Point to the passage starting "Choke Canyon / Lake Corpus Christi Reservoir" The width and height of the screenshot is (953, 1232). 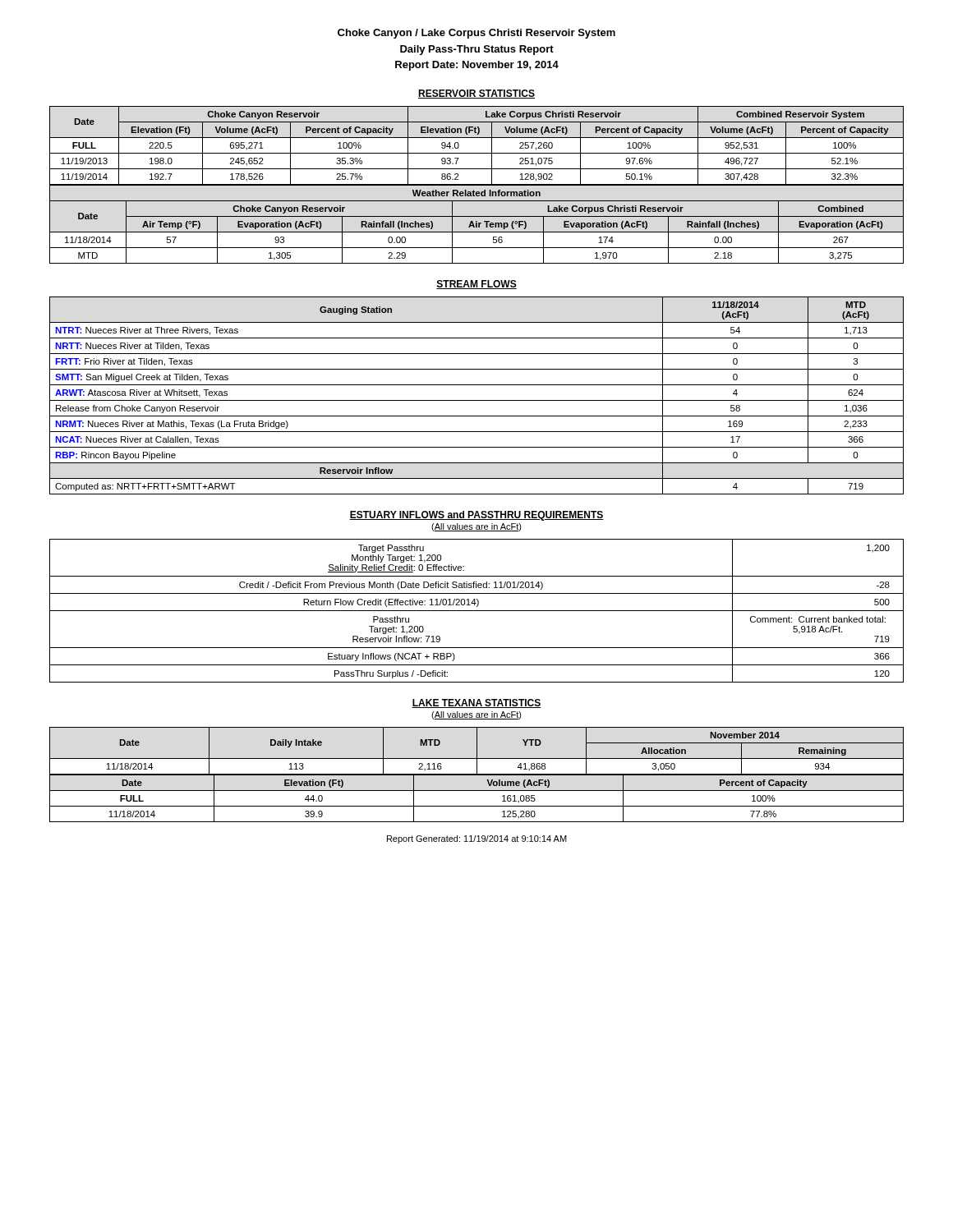(476, 49)
